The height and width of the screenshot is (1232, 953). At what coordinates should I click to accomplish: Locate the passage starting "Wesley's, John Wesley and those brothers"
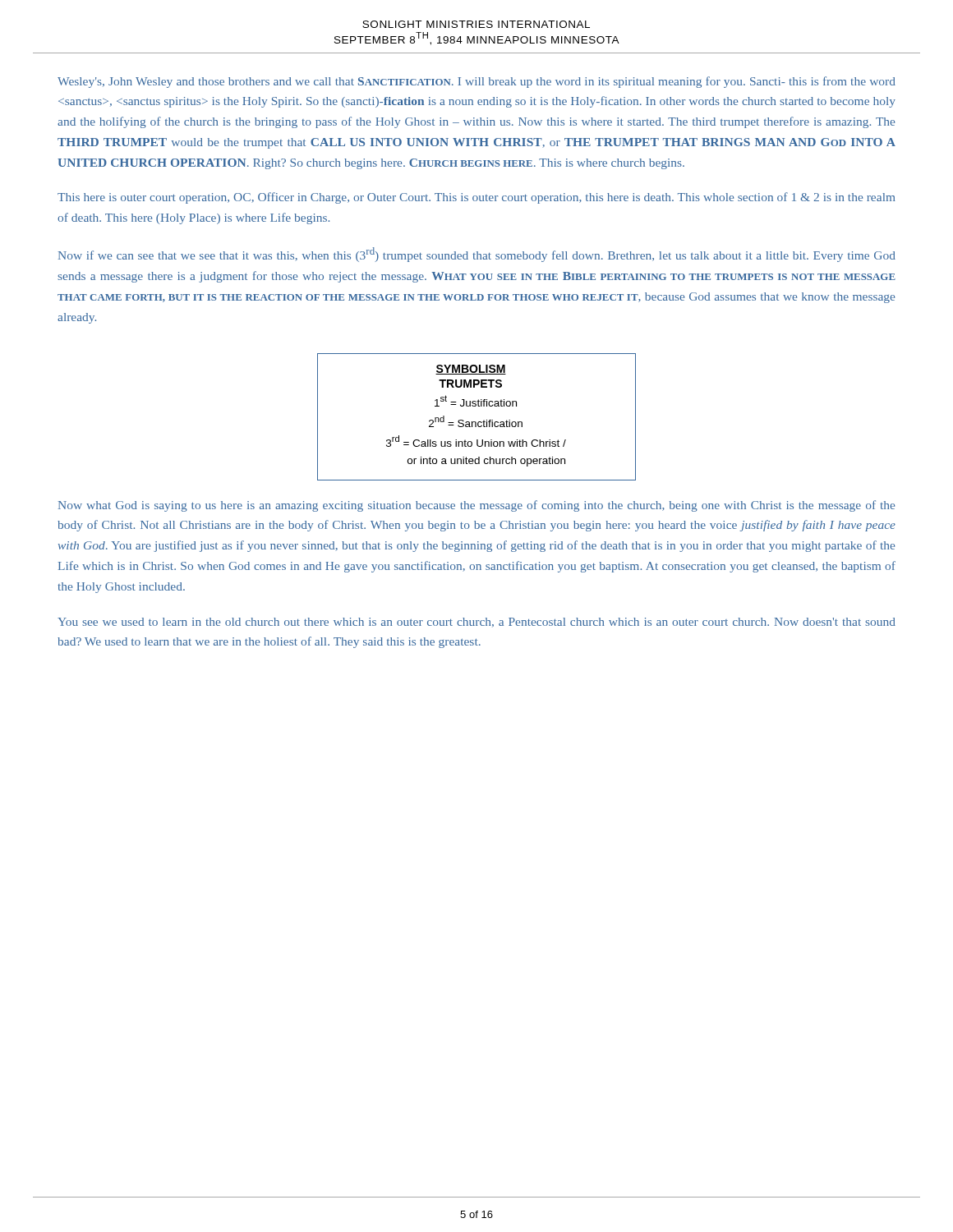pos(476,121)
